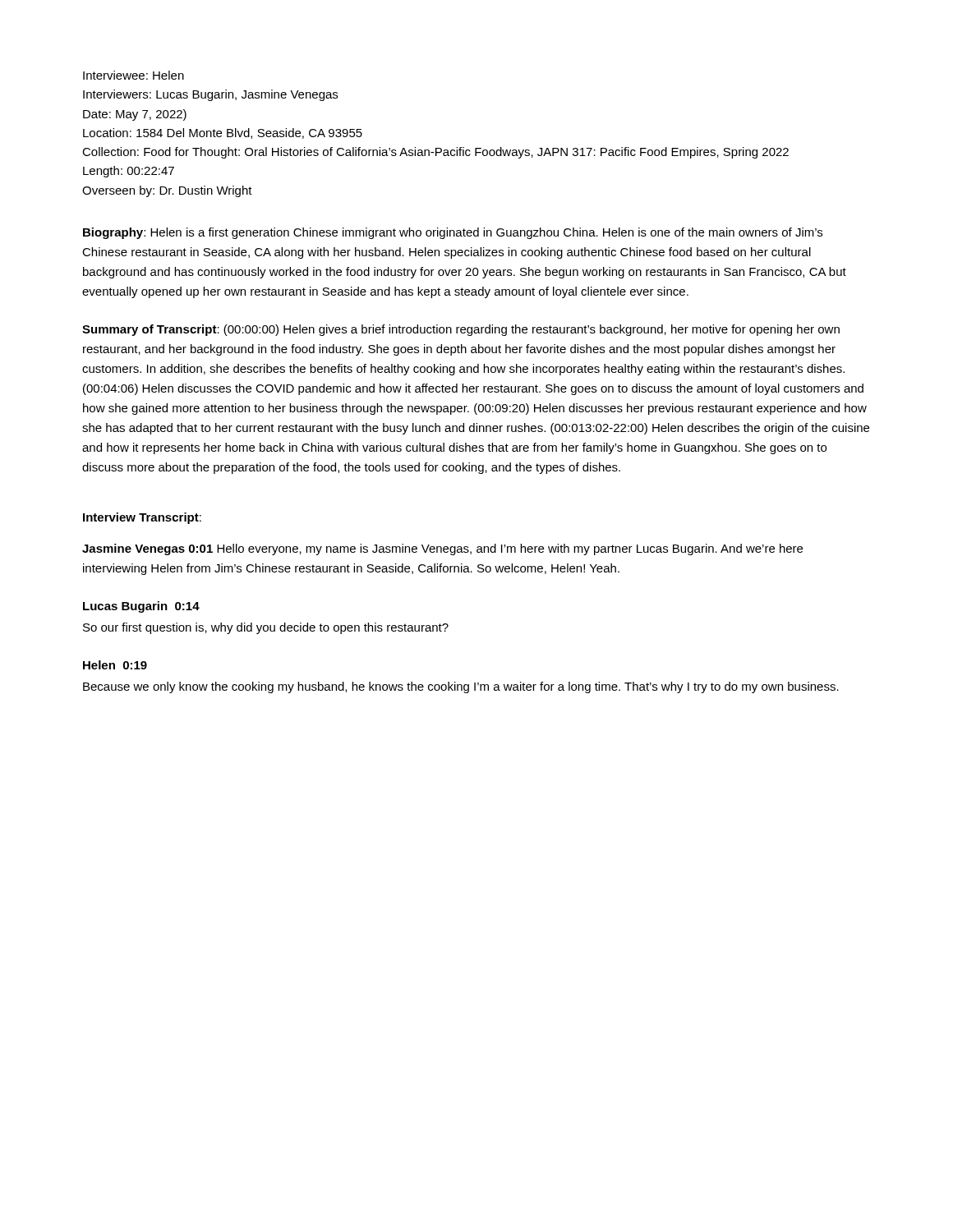Where is the passage that starts "Jasmine Venegas 0:01"?

coord(476,558)
